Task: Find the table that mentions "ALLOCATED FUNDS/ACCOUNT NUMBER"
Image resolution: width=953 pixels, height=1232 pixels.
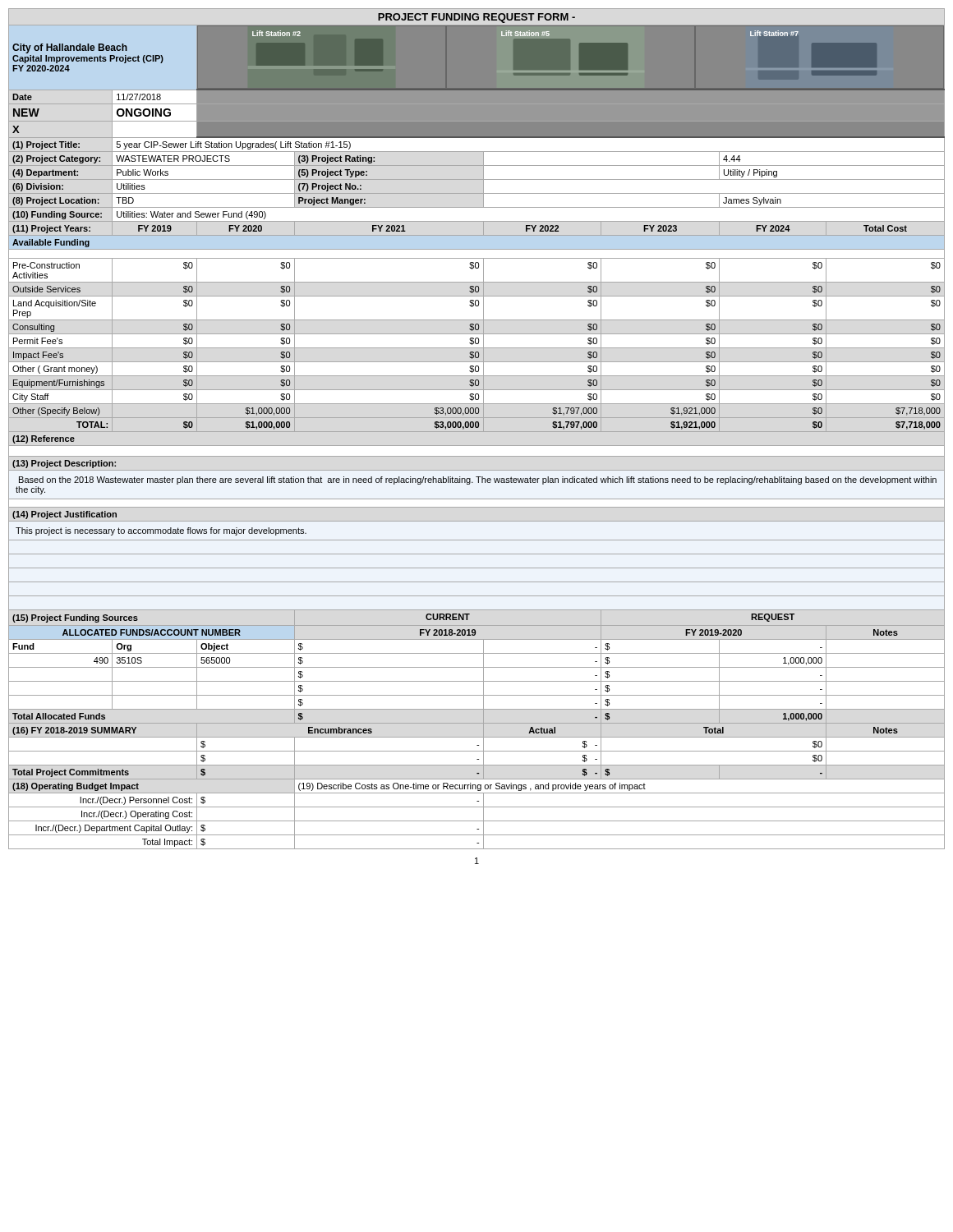Action: pyautogui.click(x=476, y=632)
